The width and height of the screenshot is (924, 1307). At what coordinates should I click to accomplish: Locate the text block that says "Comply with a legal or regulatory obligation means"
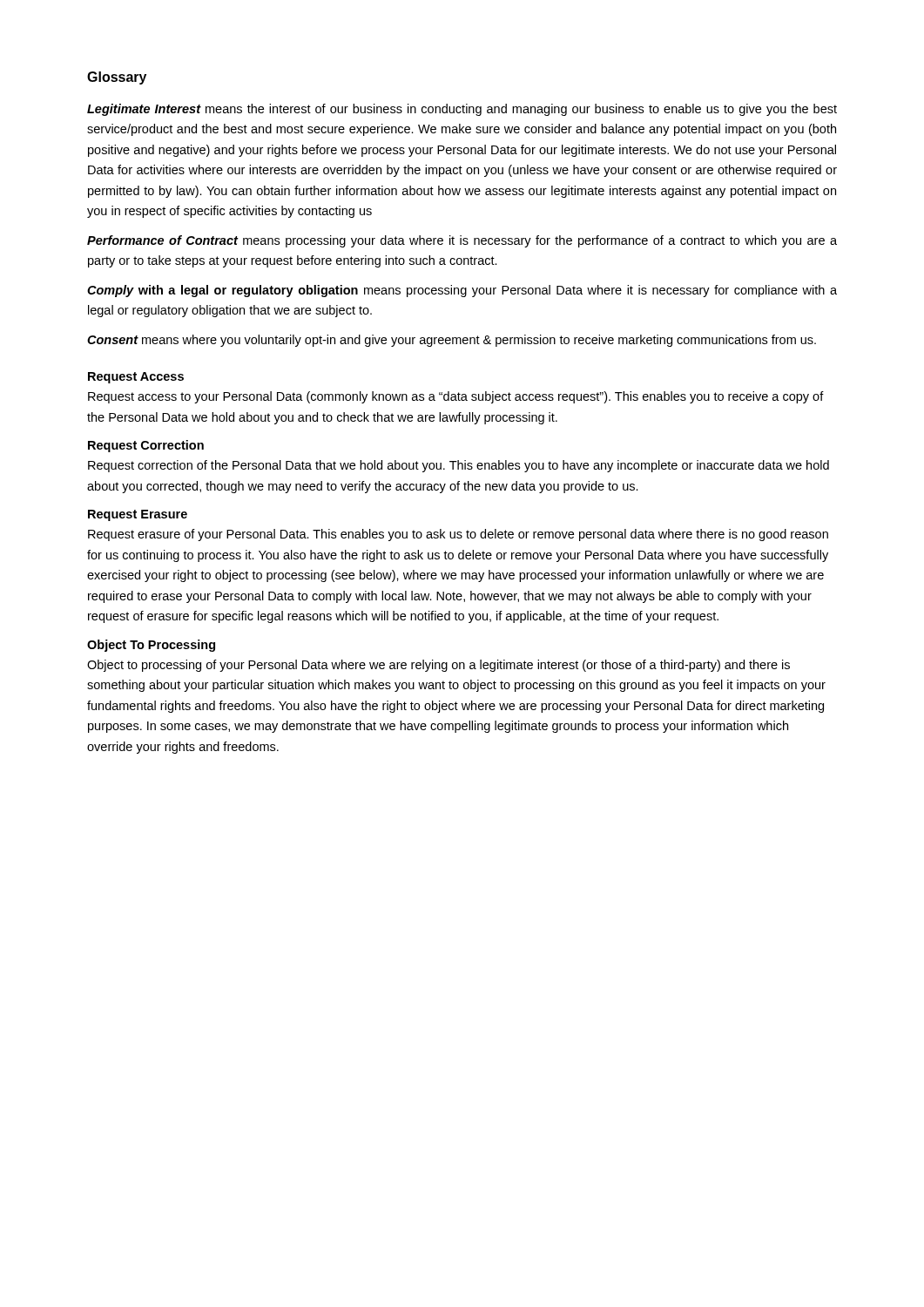[x=462, y=300]
